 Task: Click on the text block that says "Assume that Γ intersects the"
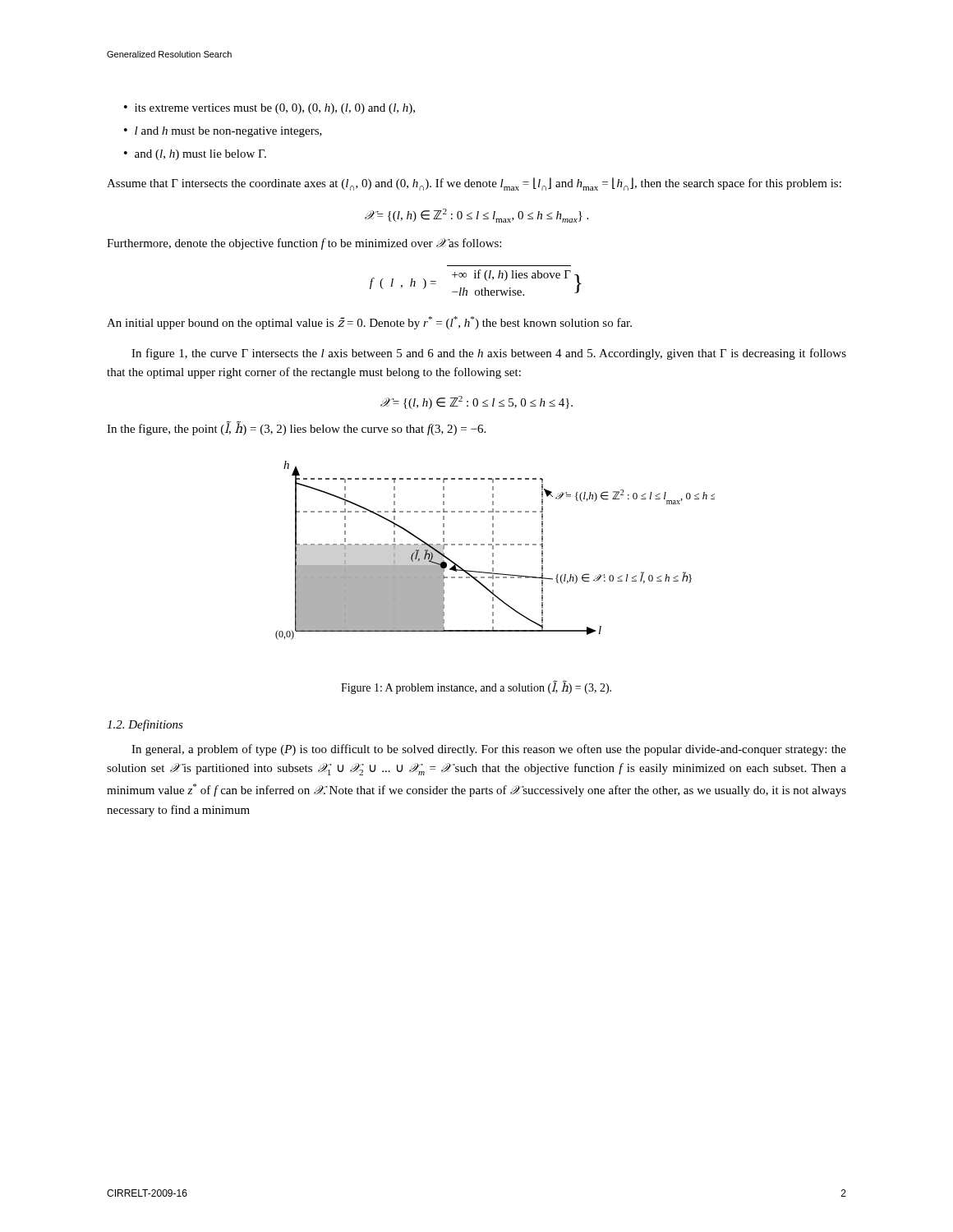pyautogui.click(x=474, y=184)
